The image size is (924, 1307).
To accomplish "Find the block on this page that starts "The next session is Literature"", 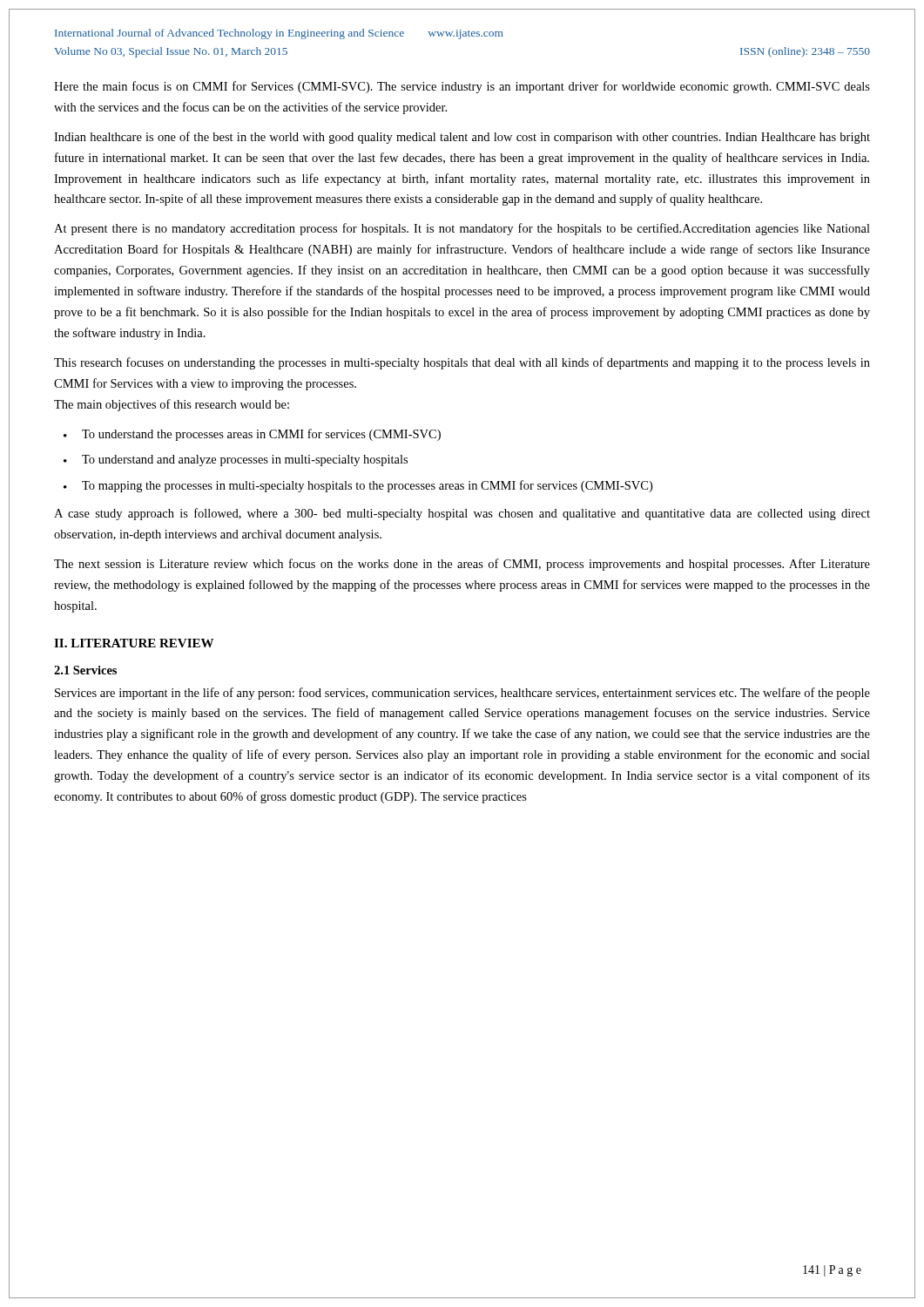I will point(462,584).
